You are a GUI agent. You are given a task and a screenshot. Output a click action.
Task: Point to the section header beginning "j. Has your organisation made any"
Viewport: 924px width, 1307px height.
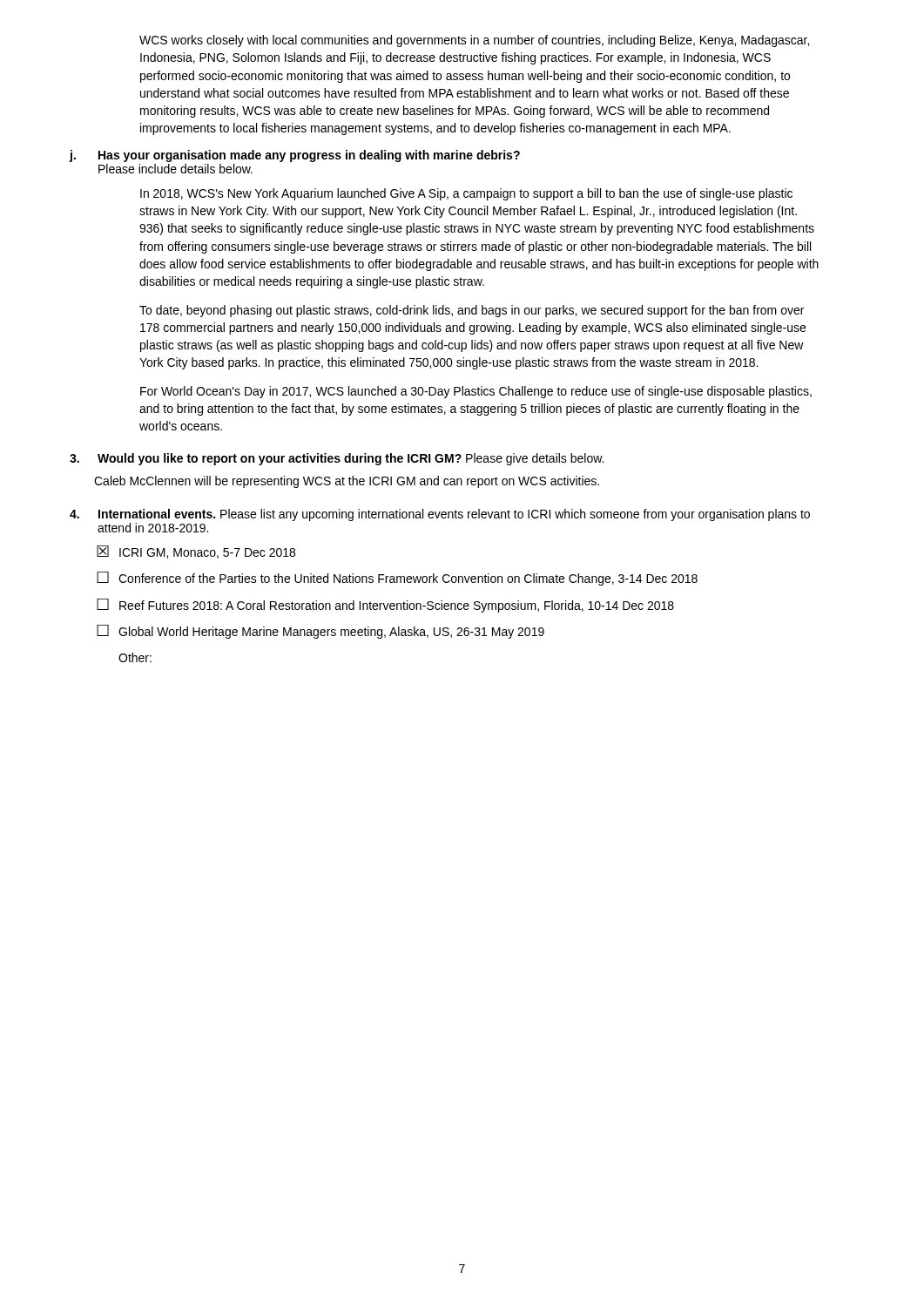295,162
